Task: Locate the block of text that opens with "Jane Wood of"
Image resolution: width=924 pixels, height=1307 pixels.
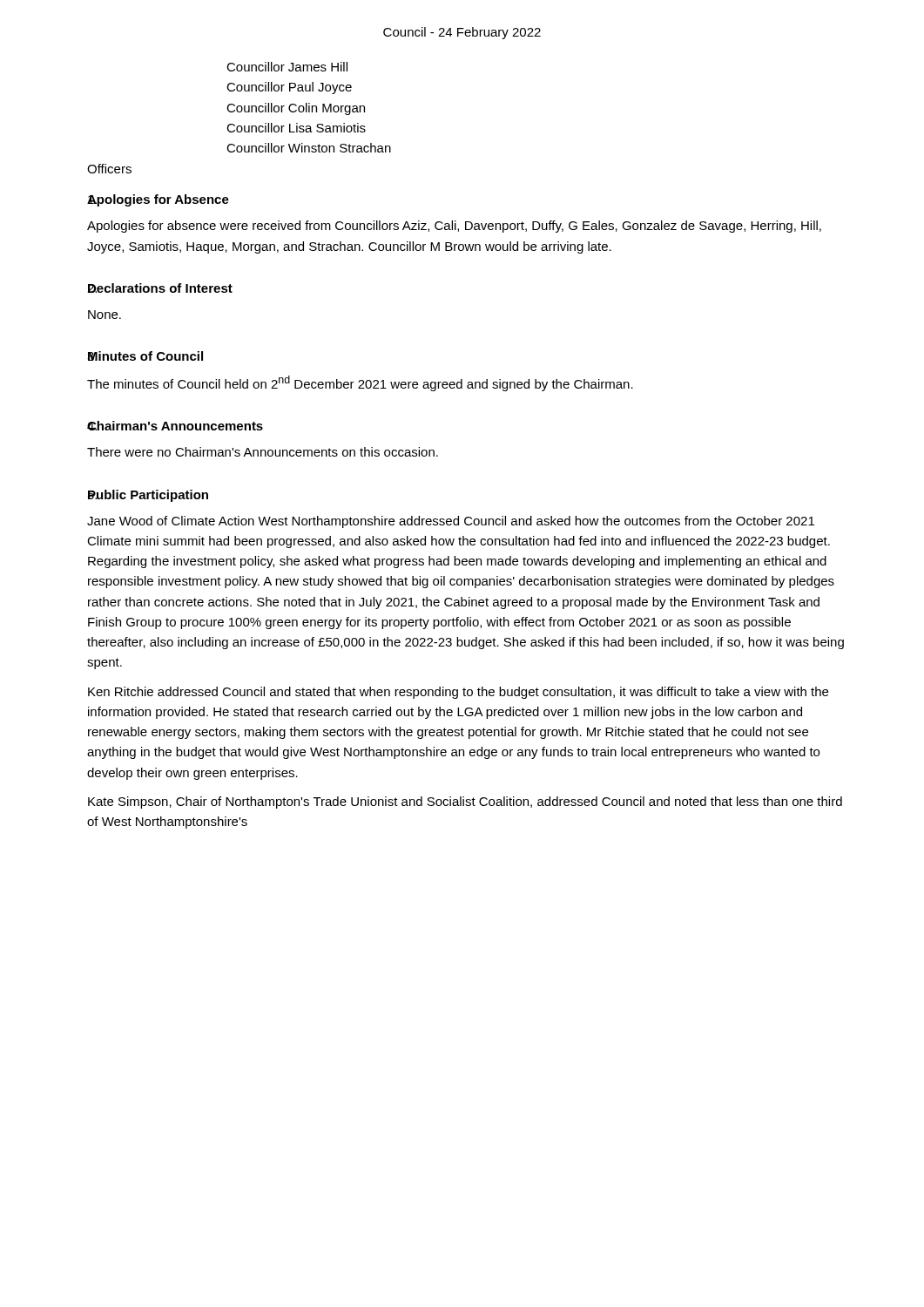Action: [466, 591]
